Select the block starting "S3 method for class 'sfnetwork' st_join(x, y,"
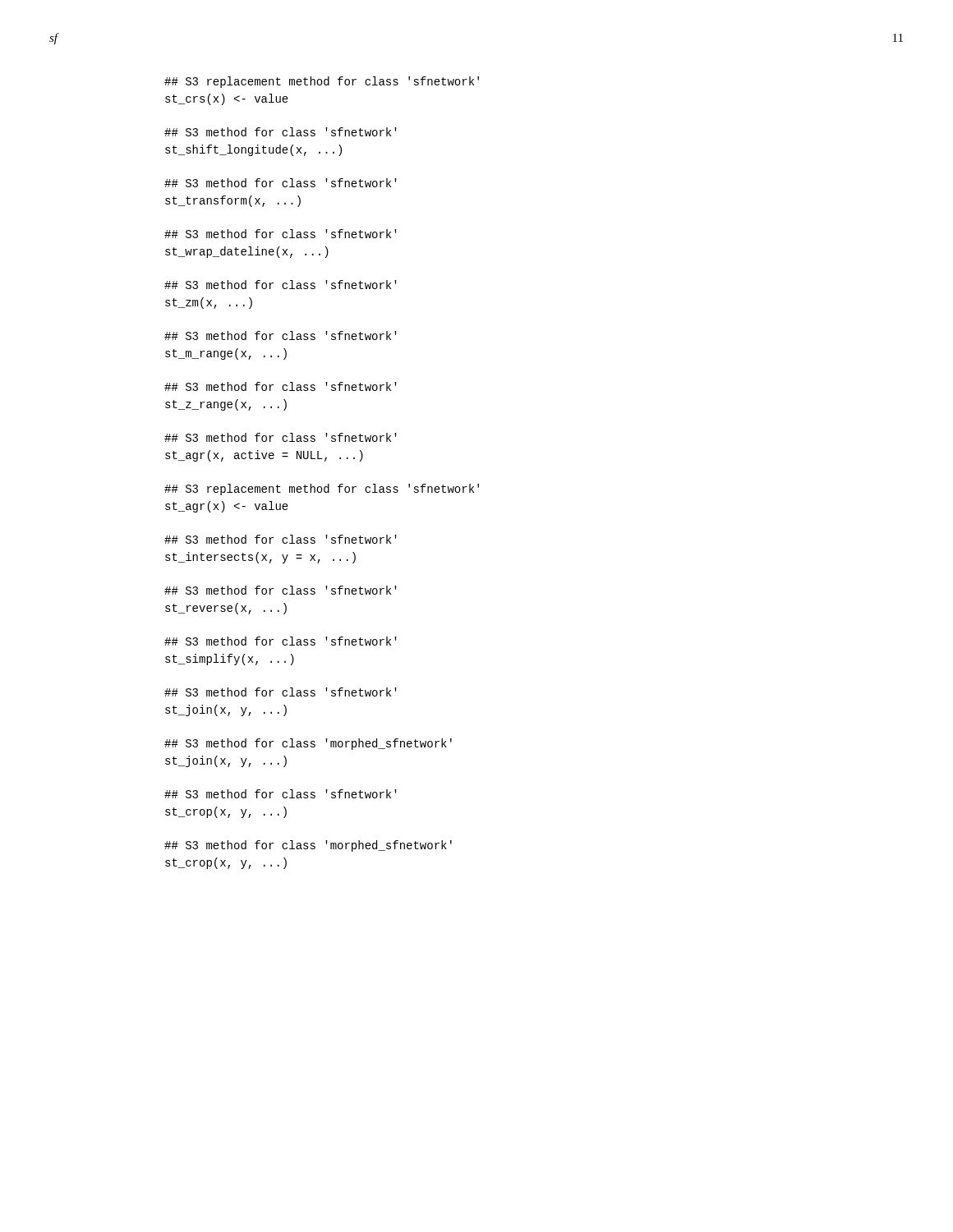The width and height of the screenshot is (953, 1232). tap(282, 702)
